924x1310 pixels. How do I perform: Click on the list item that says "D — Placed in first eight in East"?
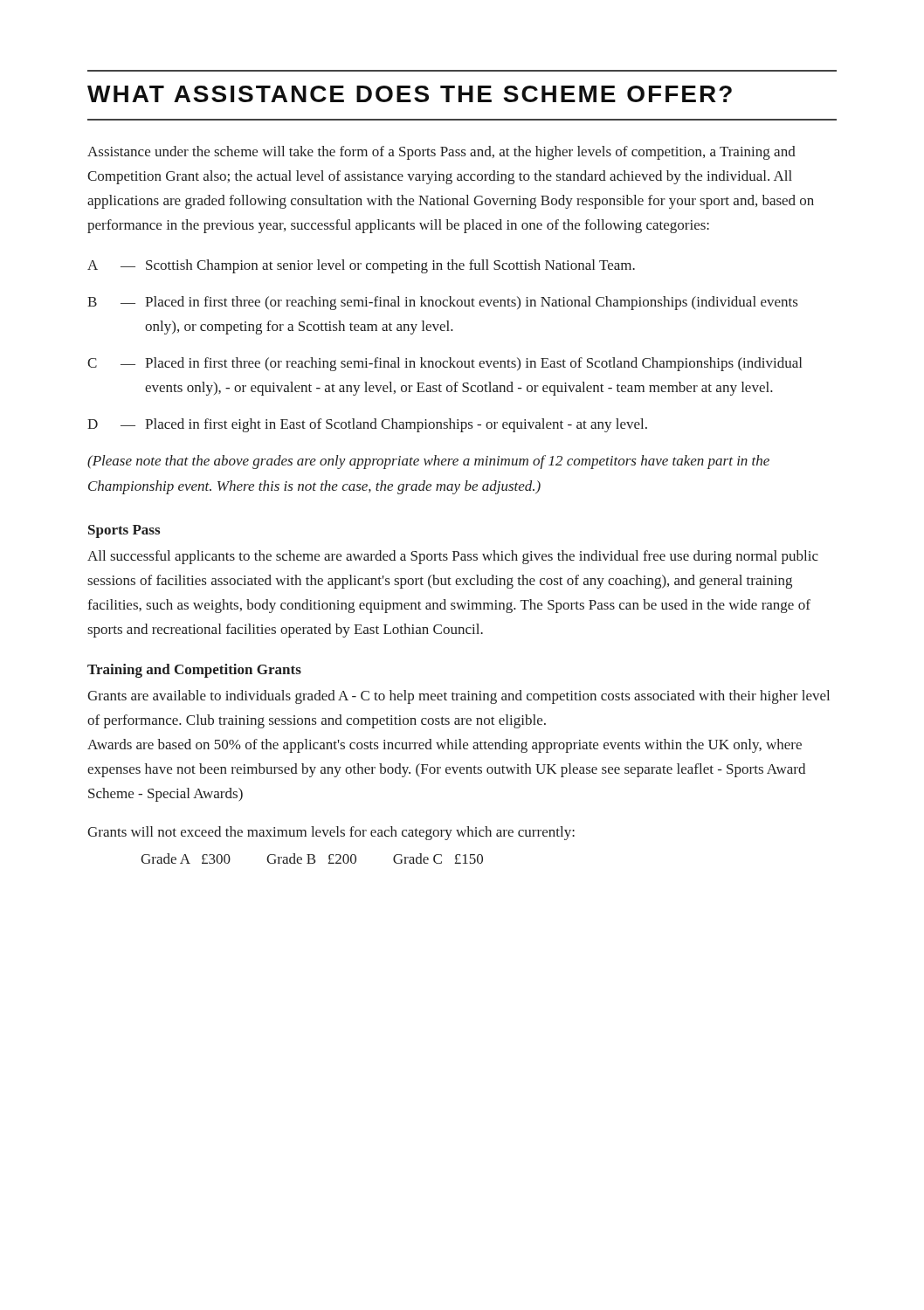[462, 425]
